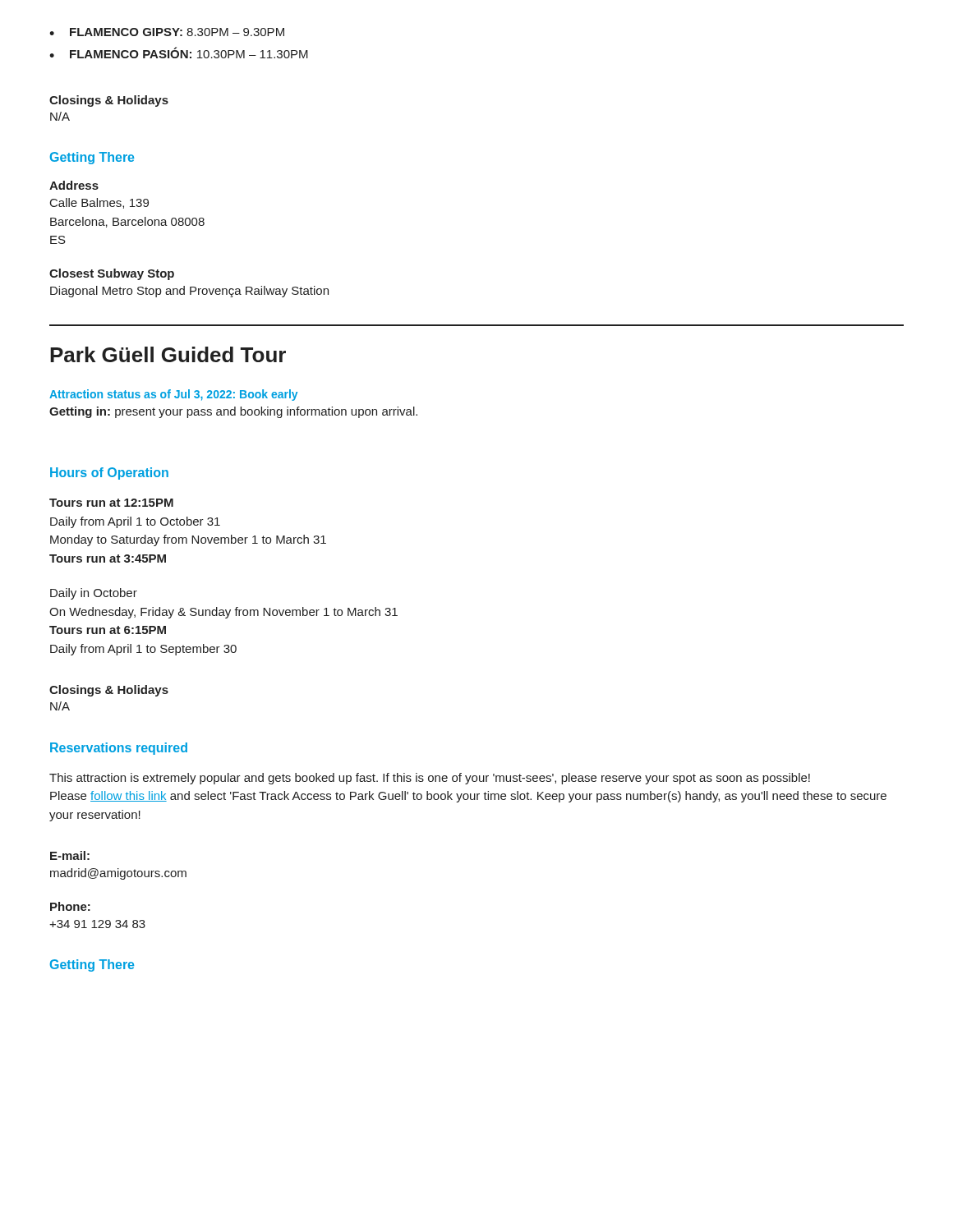This screenshot has width=953, height=1232.
Task: Find the text block starting "• FLAMENCO GIPSY: 8.30PM – 9.30PM"
Action: point(167,34)
